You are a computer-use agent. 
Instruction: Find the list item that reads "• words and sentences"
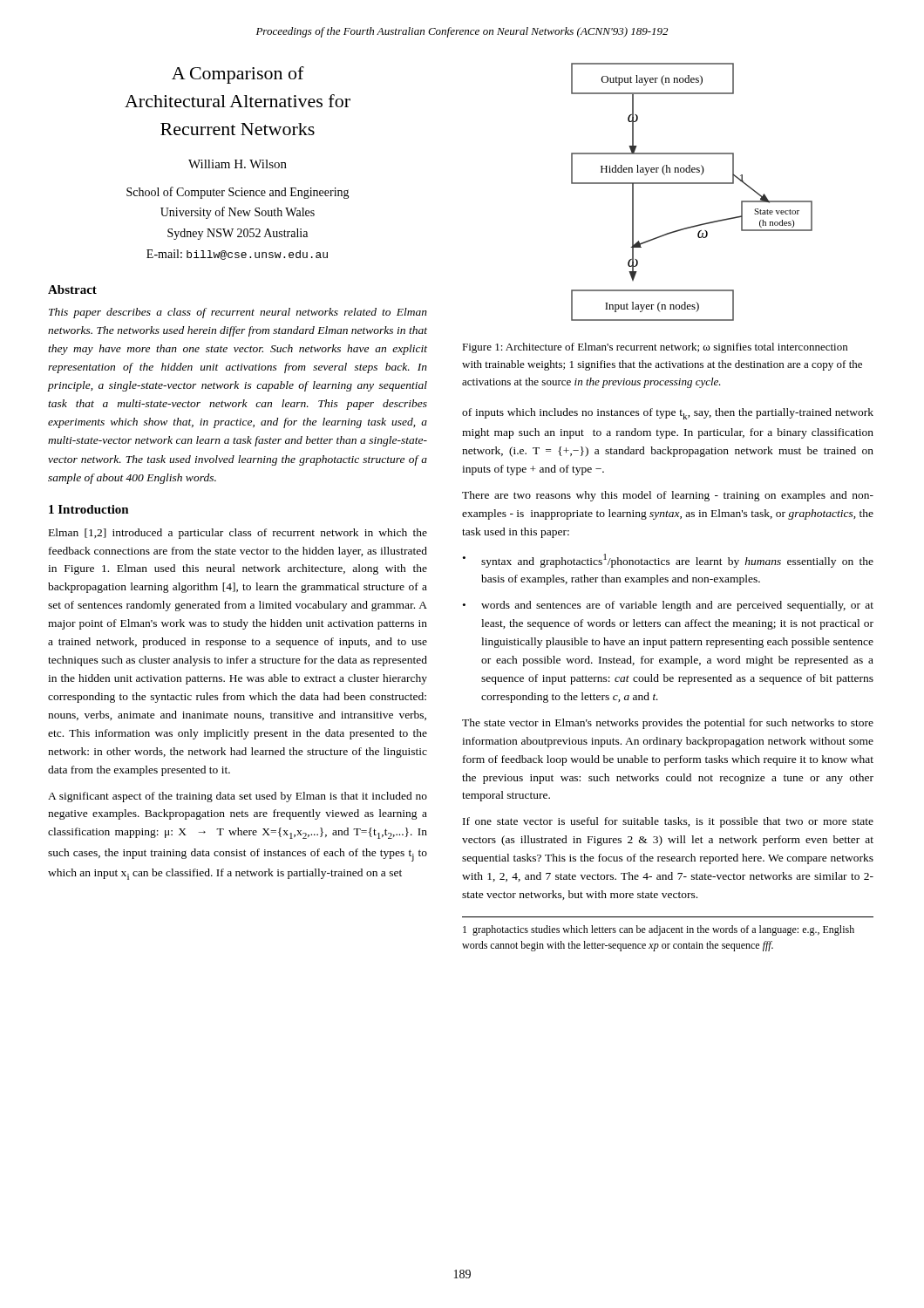pos(668,651)
